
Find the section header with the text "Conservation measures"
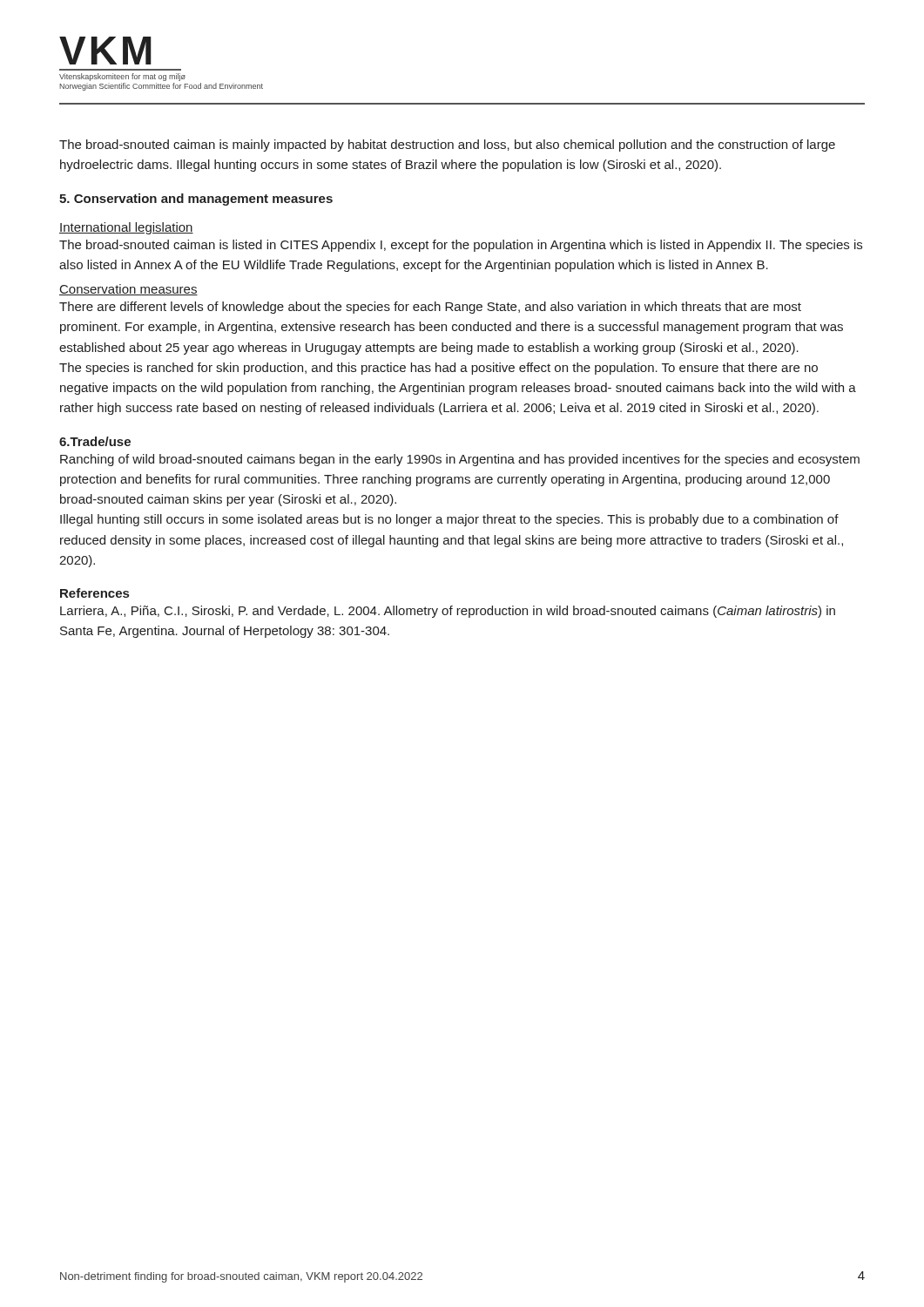point(128,289)
